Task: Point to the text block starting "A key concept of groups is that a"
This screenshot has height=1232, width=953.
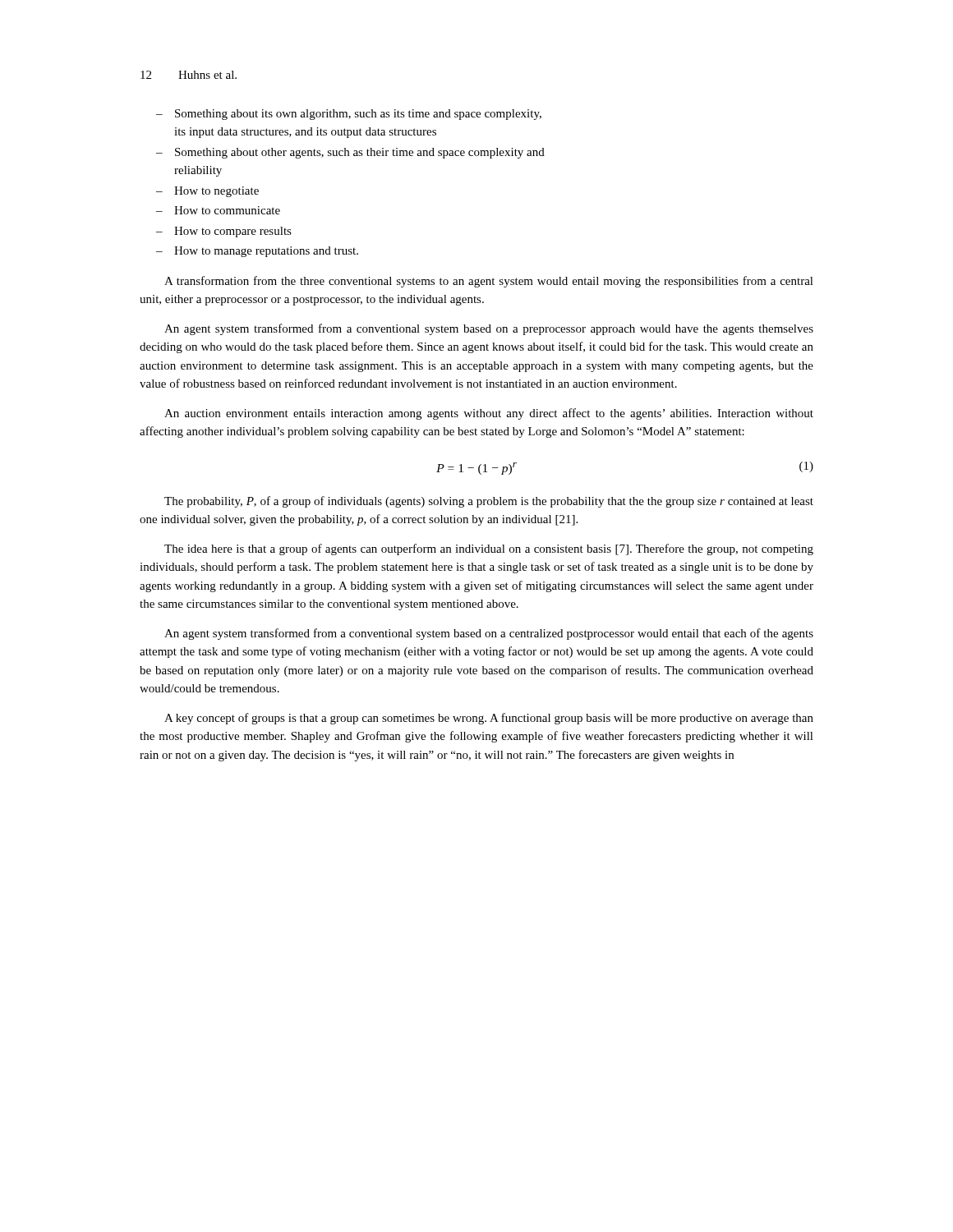Action: [x=476, y=736]
